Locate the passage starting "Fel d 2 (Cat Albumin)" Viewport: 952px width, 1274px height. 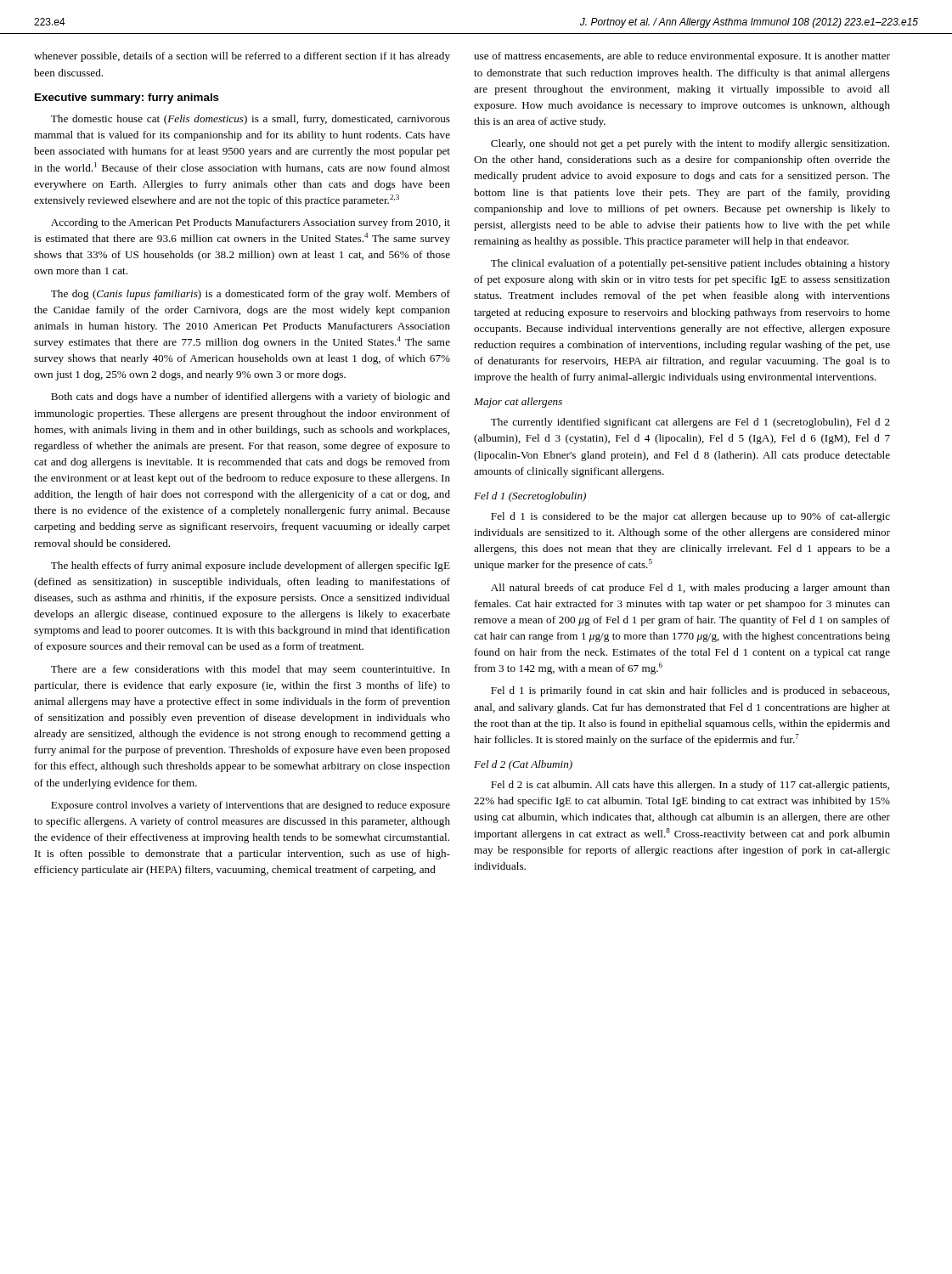click(523, 765)
